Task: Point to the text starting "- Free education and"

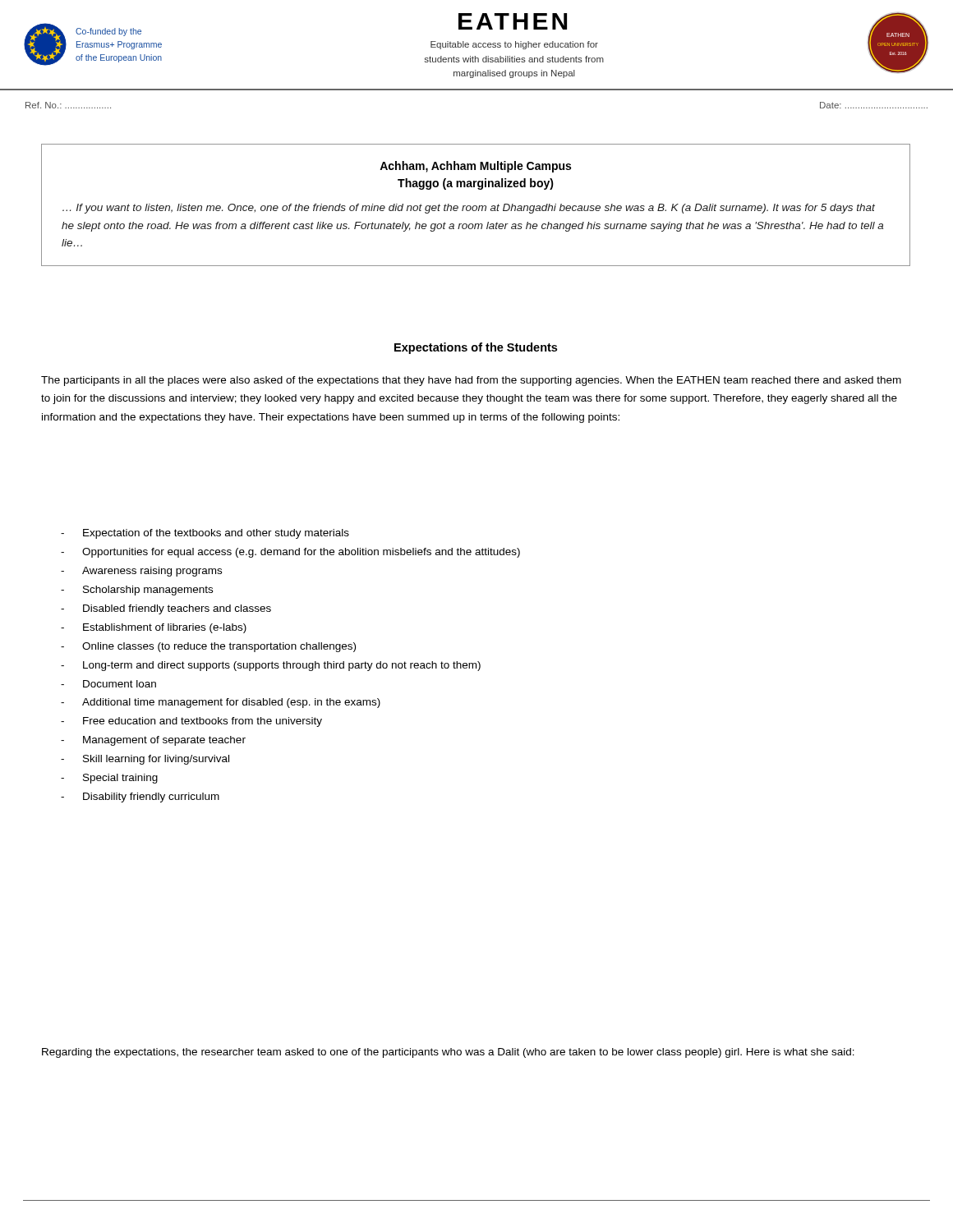Action: (x=191, y=722)
